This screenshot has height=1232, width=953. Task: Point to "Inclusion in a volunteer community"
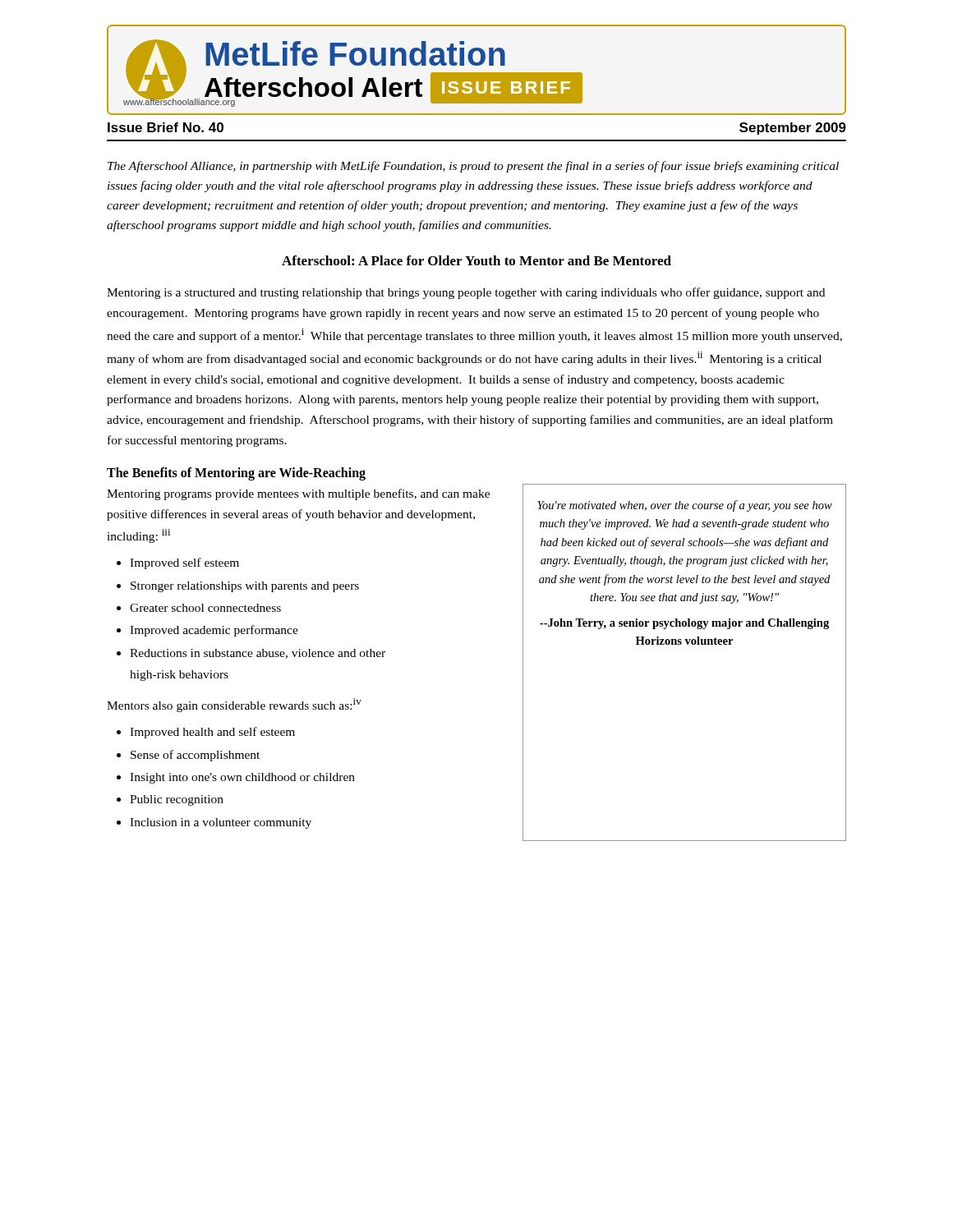221,821
